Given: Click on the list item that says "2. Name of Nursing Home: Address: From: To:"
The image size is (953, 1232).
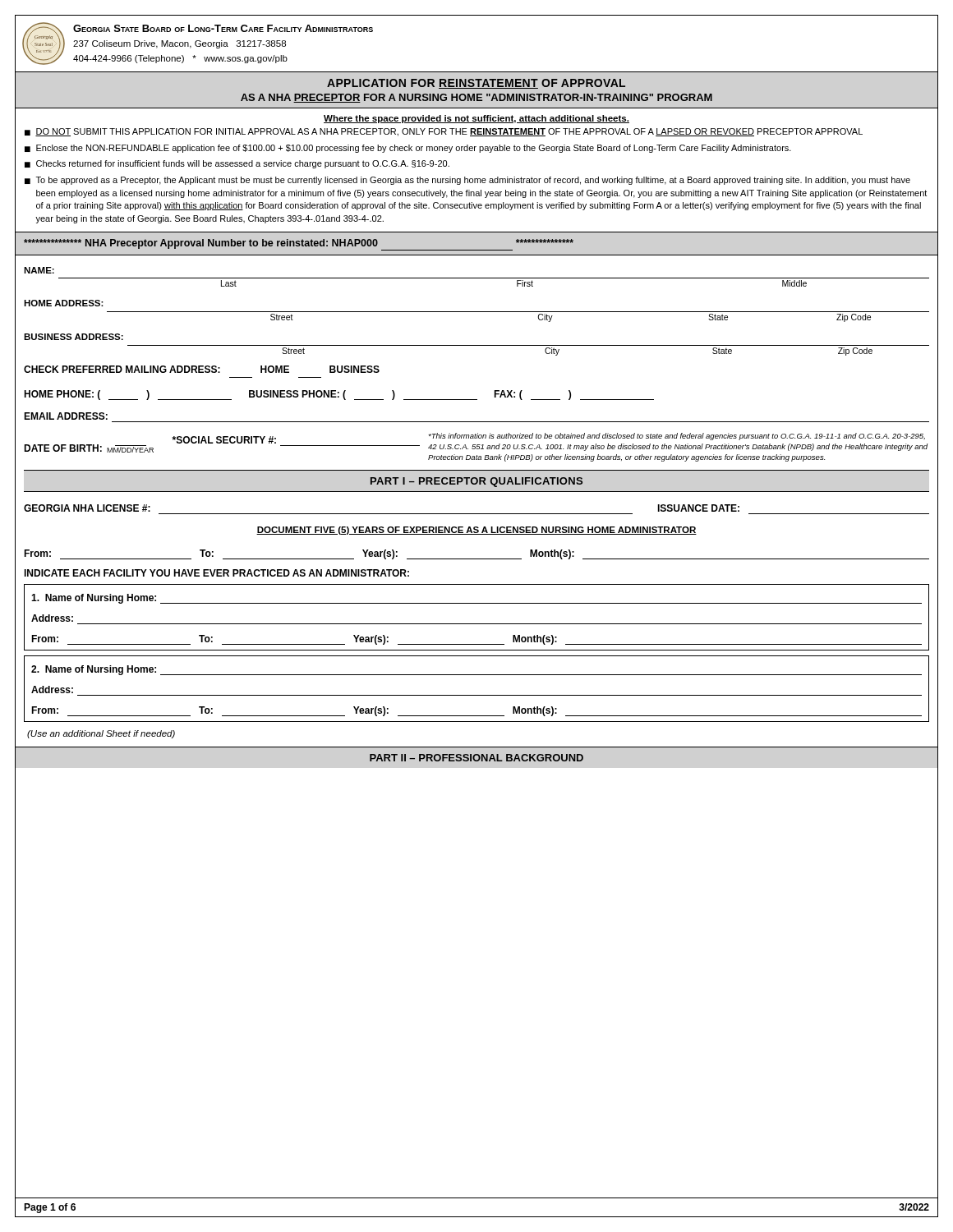Looking at the screenshot, I should [x=476, y=687].
